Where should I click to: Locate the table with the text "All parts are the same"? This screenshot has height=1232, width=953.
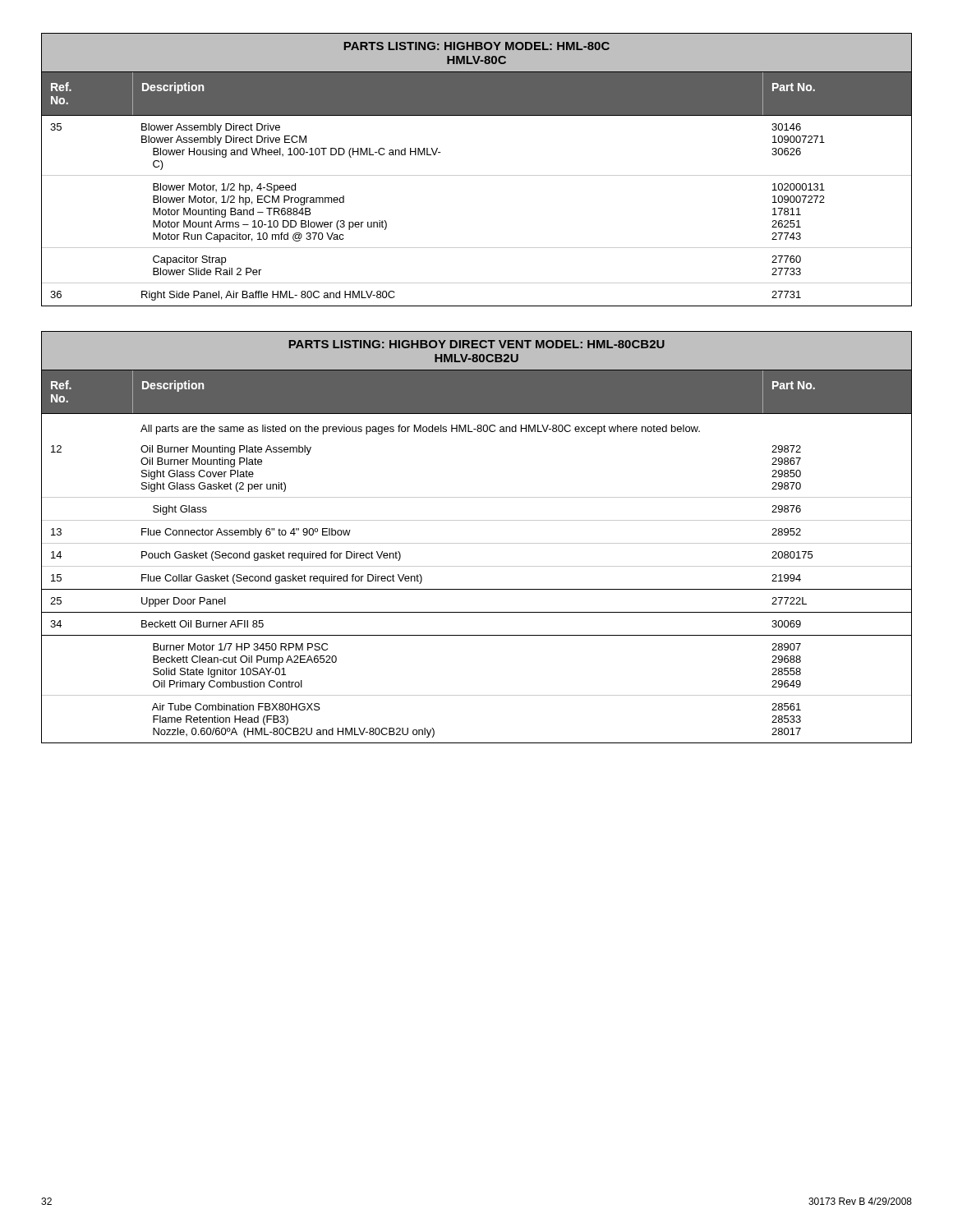pyautogui.click(x=476, y=578)
